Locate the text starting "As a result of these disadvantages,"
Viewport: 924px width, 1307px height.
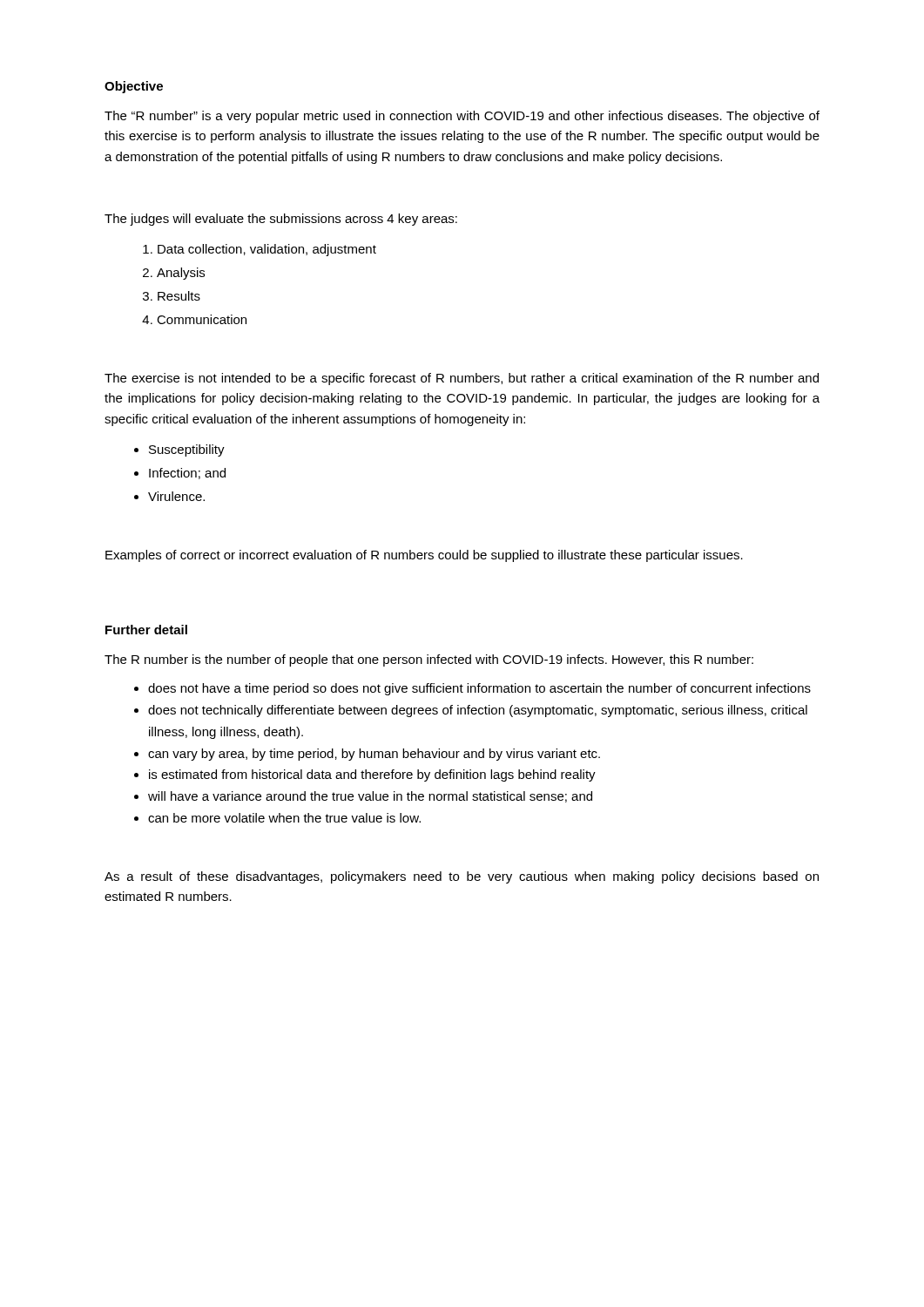point(462,886)
